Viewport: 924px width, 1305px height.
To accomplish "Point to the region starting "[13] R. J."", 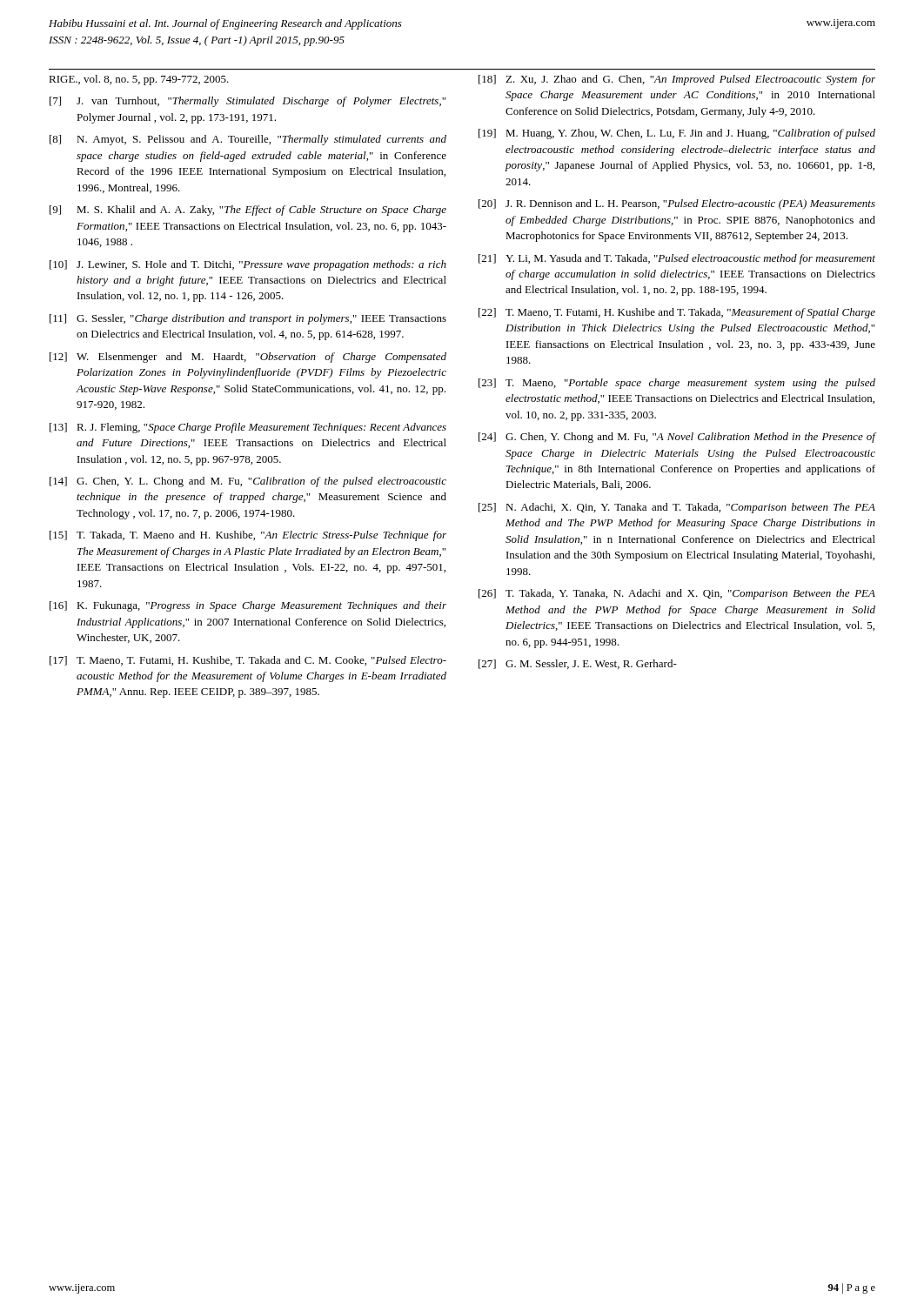I will [x=248, y=443].
